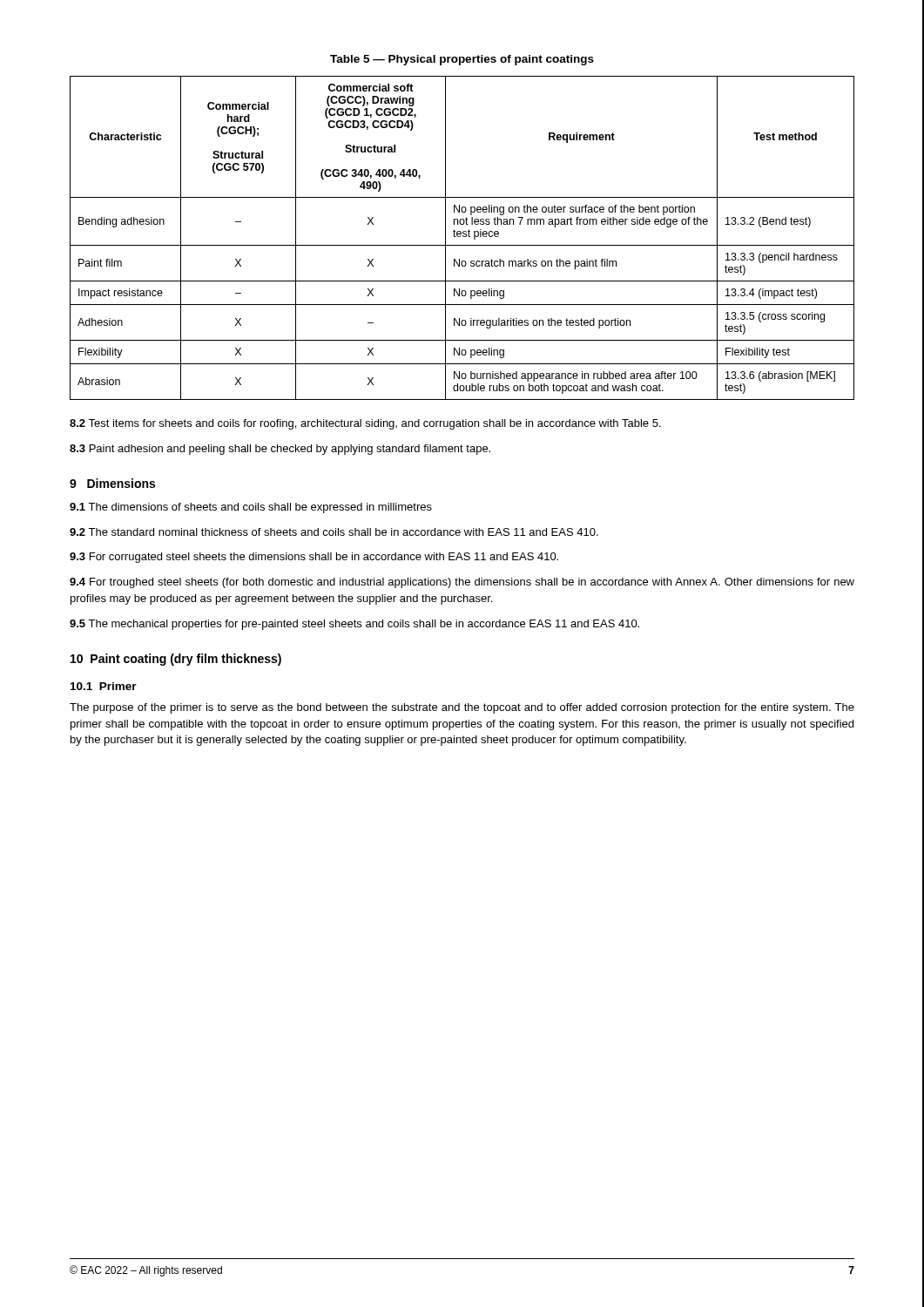The width and height of the screenshot is (924, 1307).
Task: Where does it say "10 Paint coating (dry film thickness)"?
Action: click(x=176, y=659)
